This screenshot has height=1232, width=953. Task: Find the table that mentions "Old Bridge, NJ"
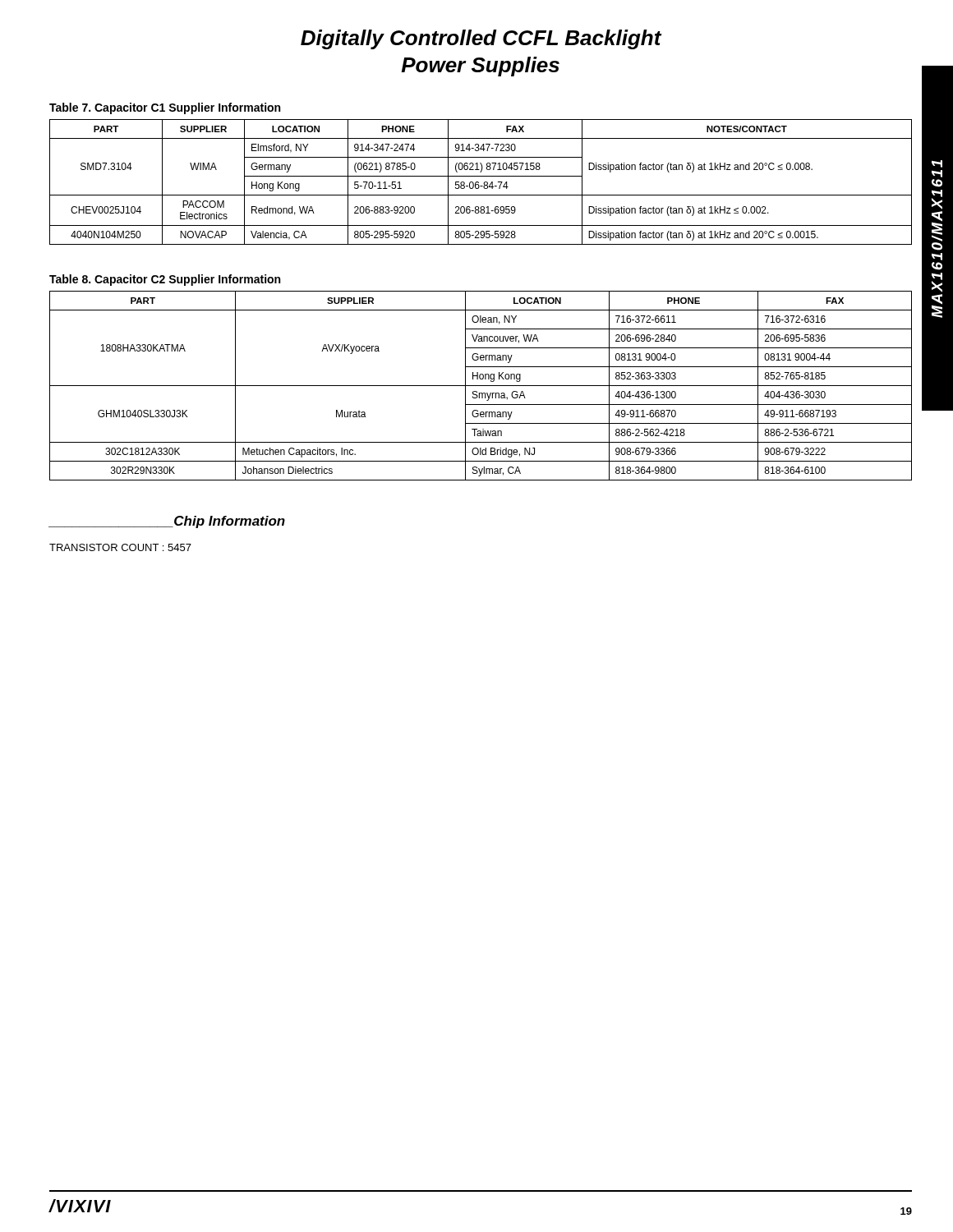point(481,386)
